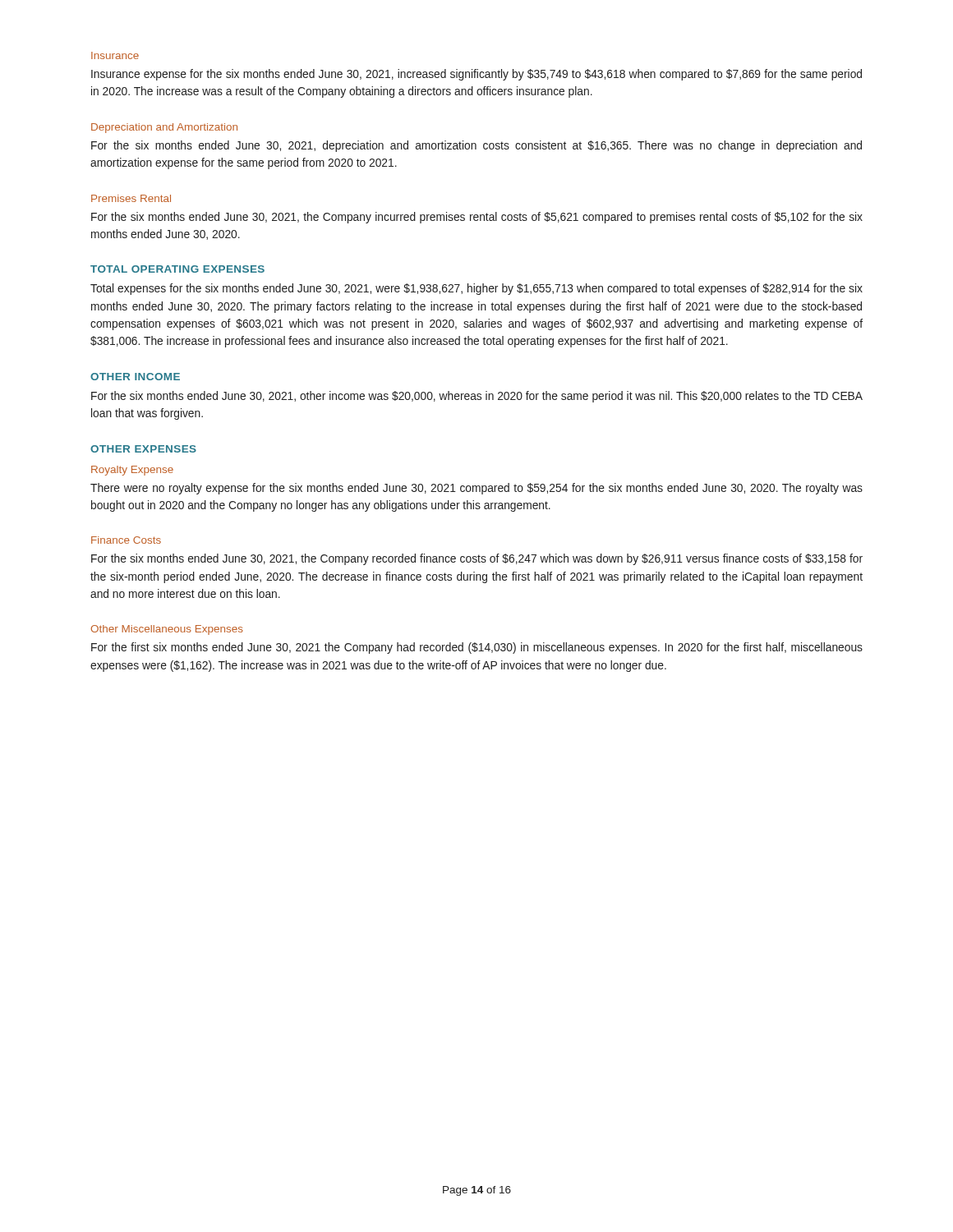Viewport: 953px width, 1232px height.
Task: Where does it say "Other Miscellaneous Expenses"?
Action: [167, 629]
